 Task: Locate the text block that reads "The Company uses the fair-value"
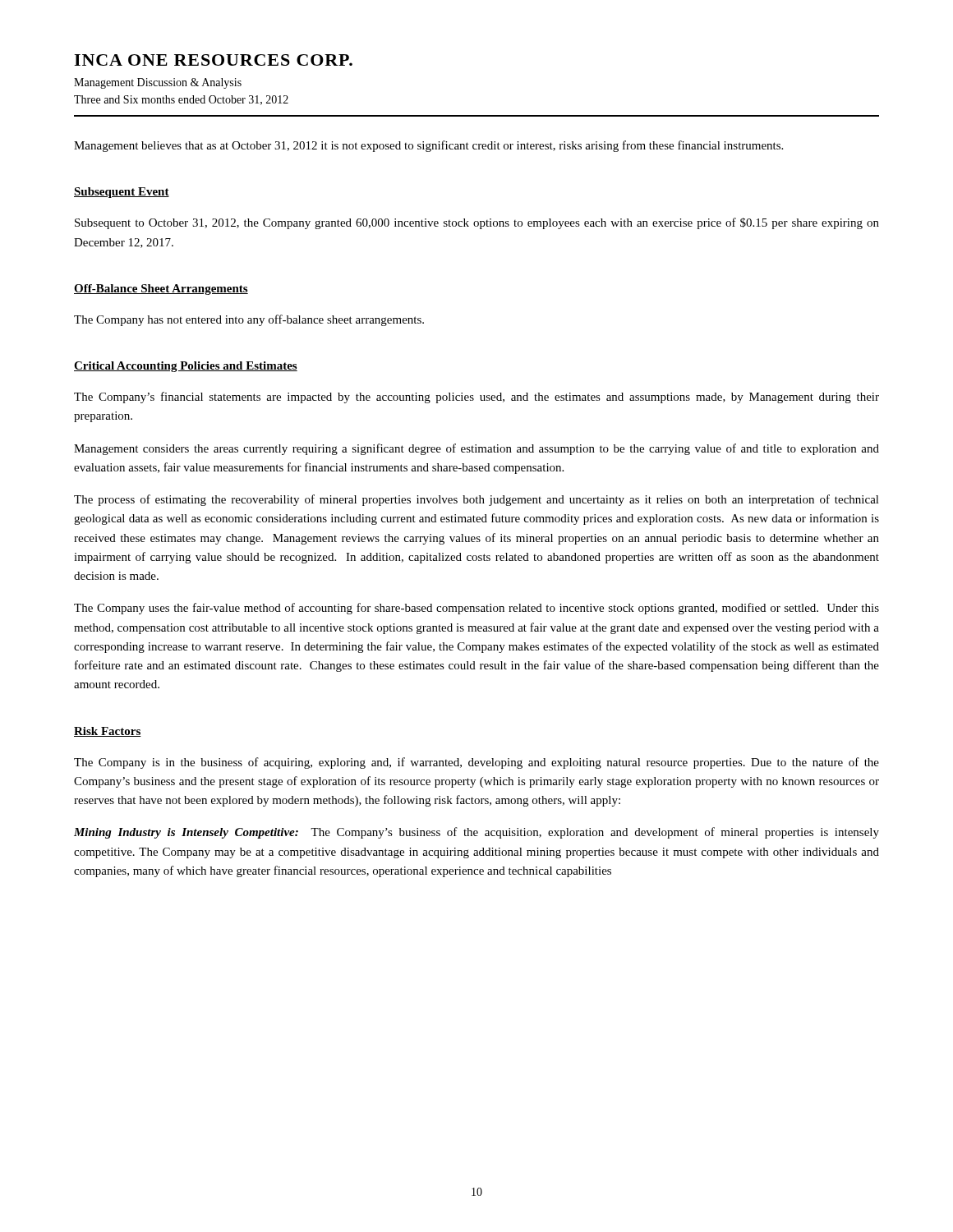pyautogui.click(x=476, y=646)
